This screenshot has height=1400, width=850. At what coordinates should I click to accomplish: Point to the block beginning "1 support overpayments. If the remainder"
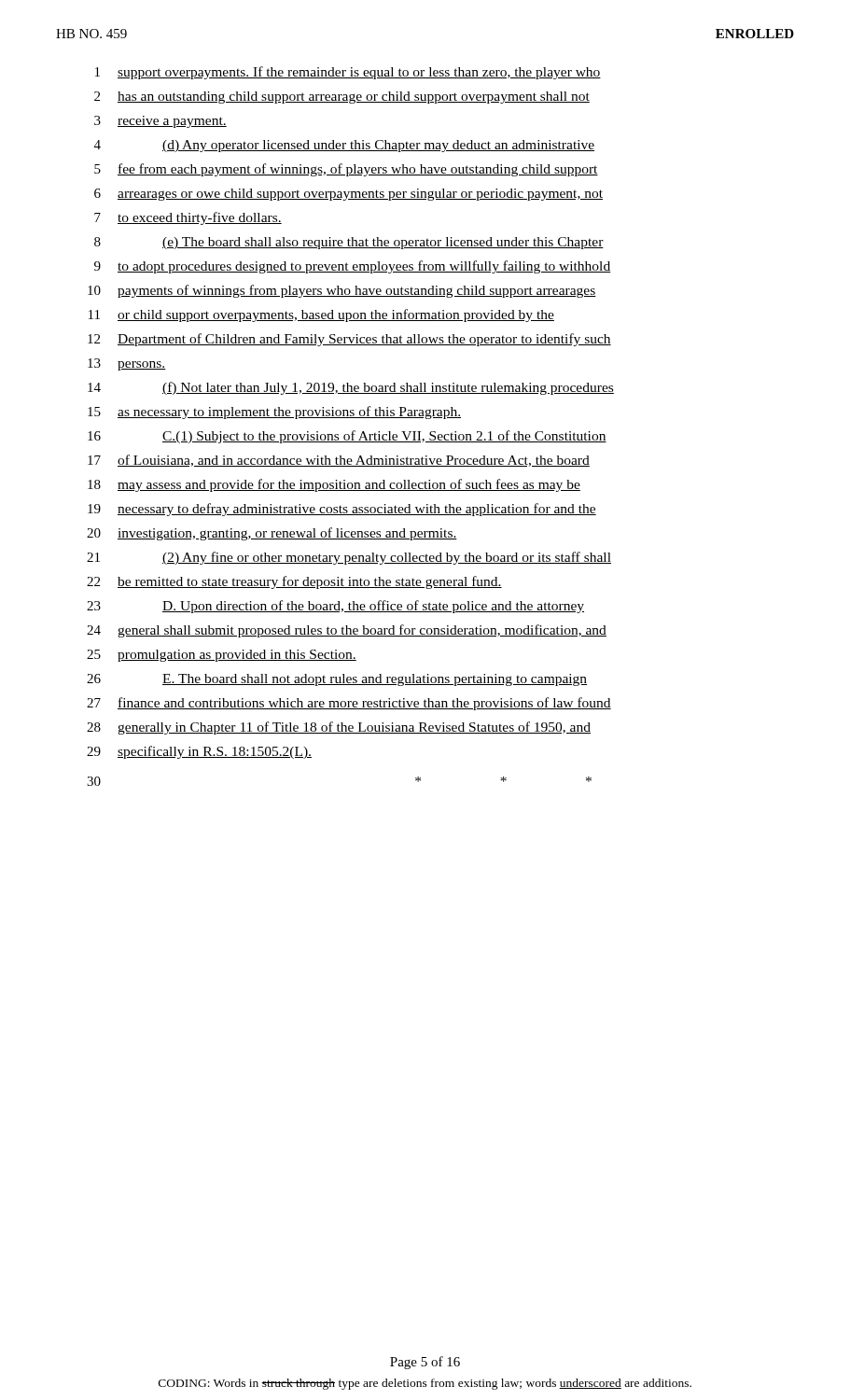pyautogui.click(x=425, y=72)
